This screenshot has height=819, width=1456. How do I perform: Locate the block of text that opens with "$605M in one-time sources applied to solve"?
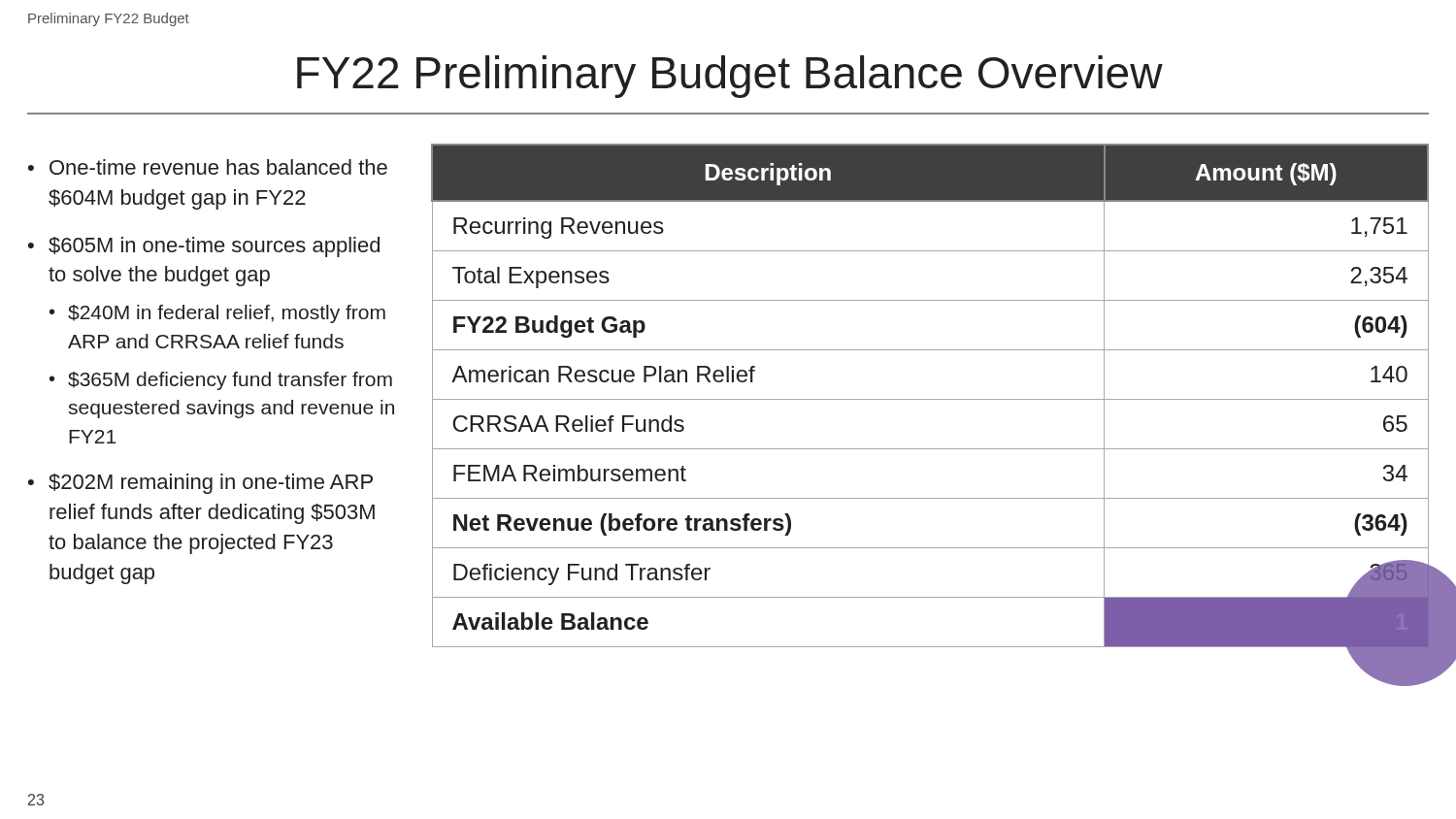(x=222, y=341)
